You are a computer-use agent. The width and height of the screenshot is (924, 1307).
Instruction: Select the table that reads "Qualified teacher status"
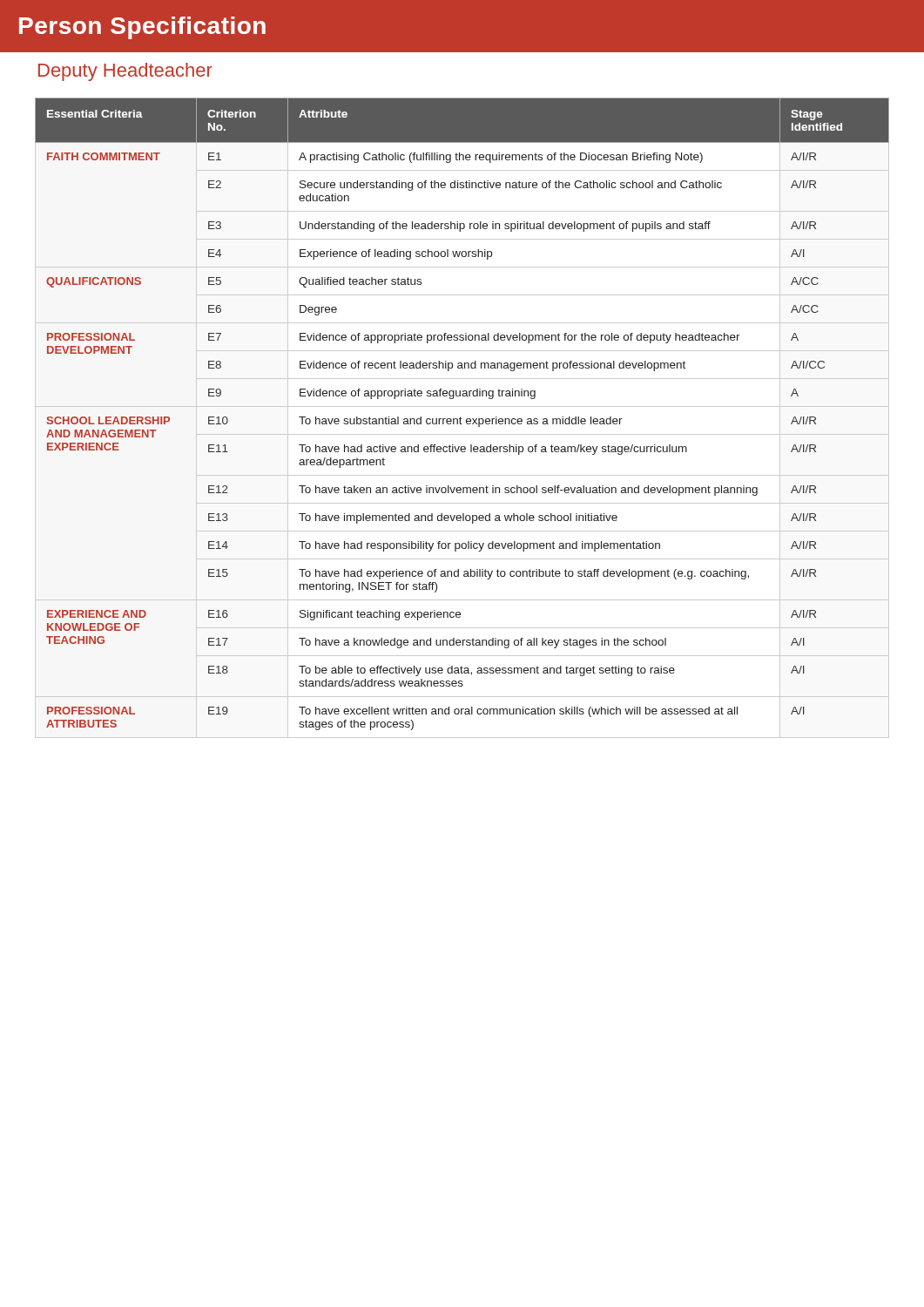pyautogui.click(x=462, y=418)
